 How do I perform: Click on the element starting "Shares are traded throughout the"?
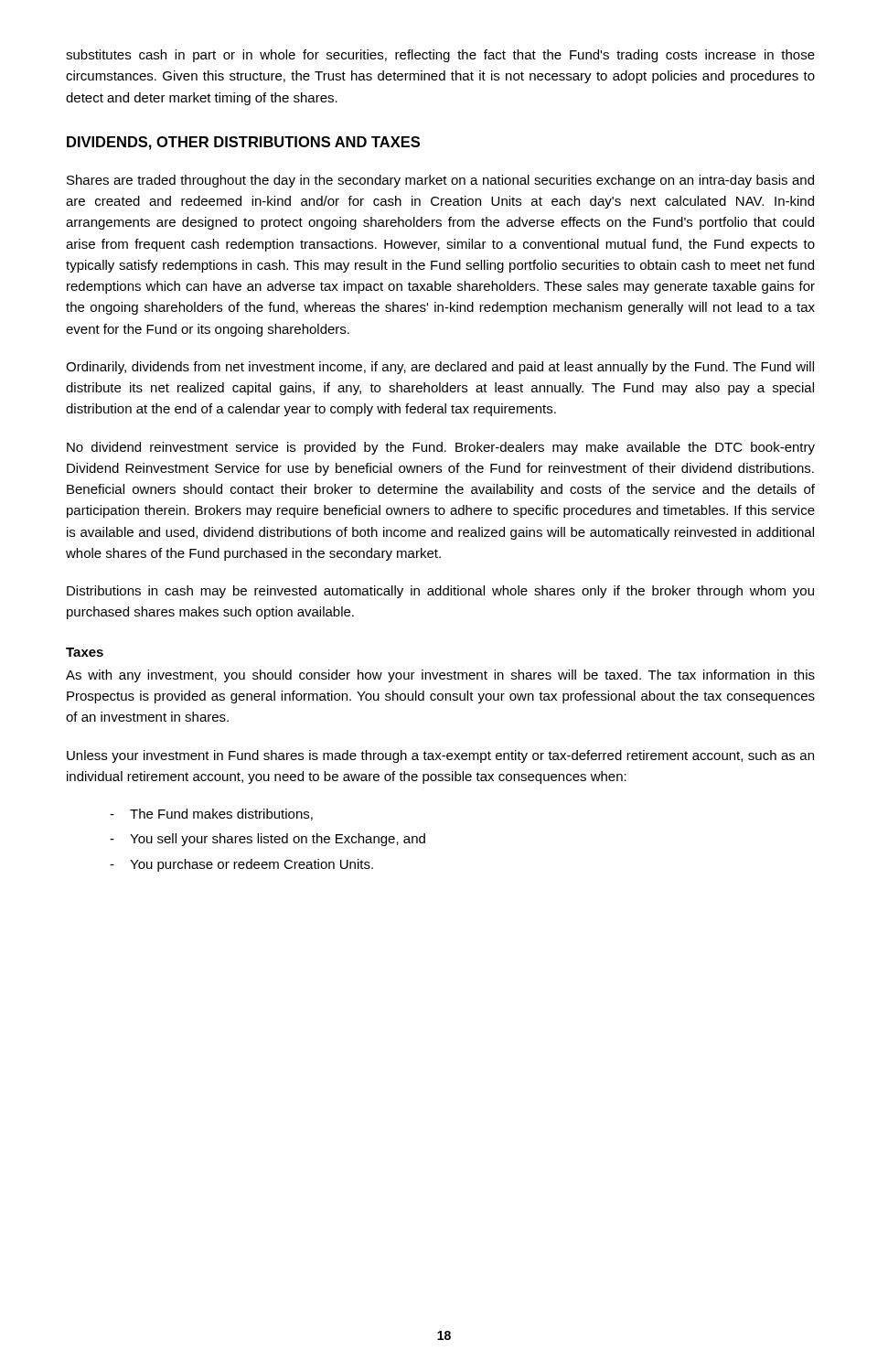440,254
